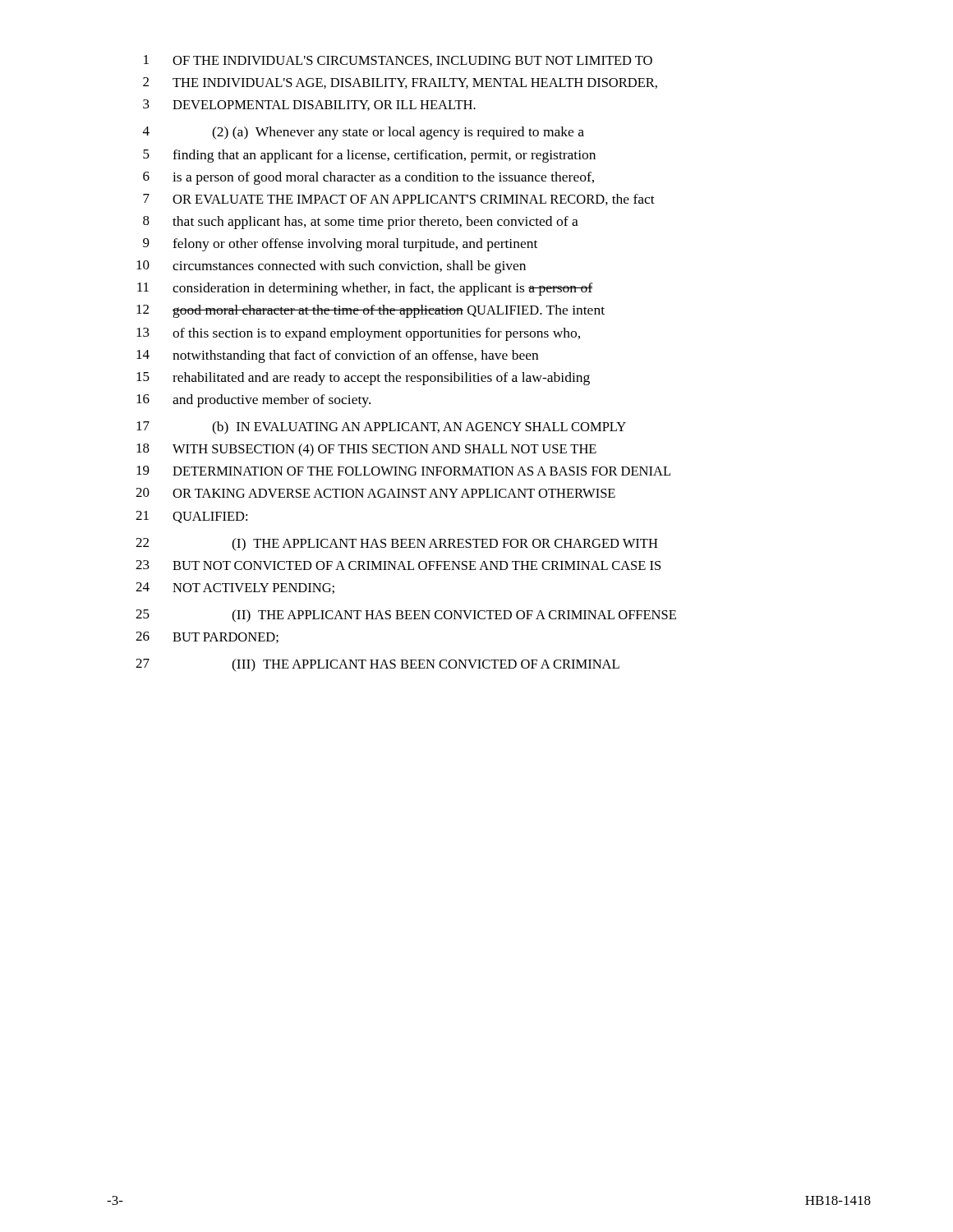
Task: Click on the list item that reads "13 of this section is to"
Action: click(489, 333)
